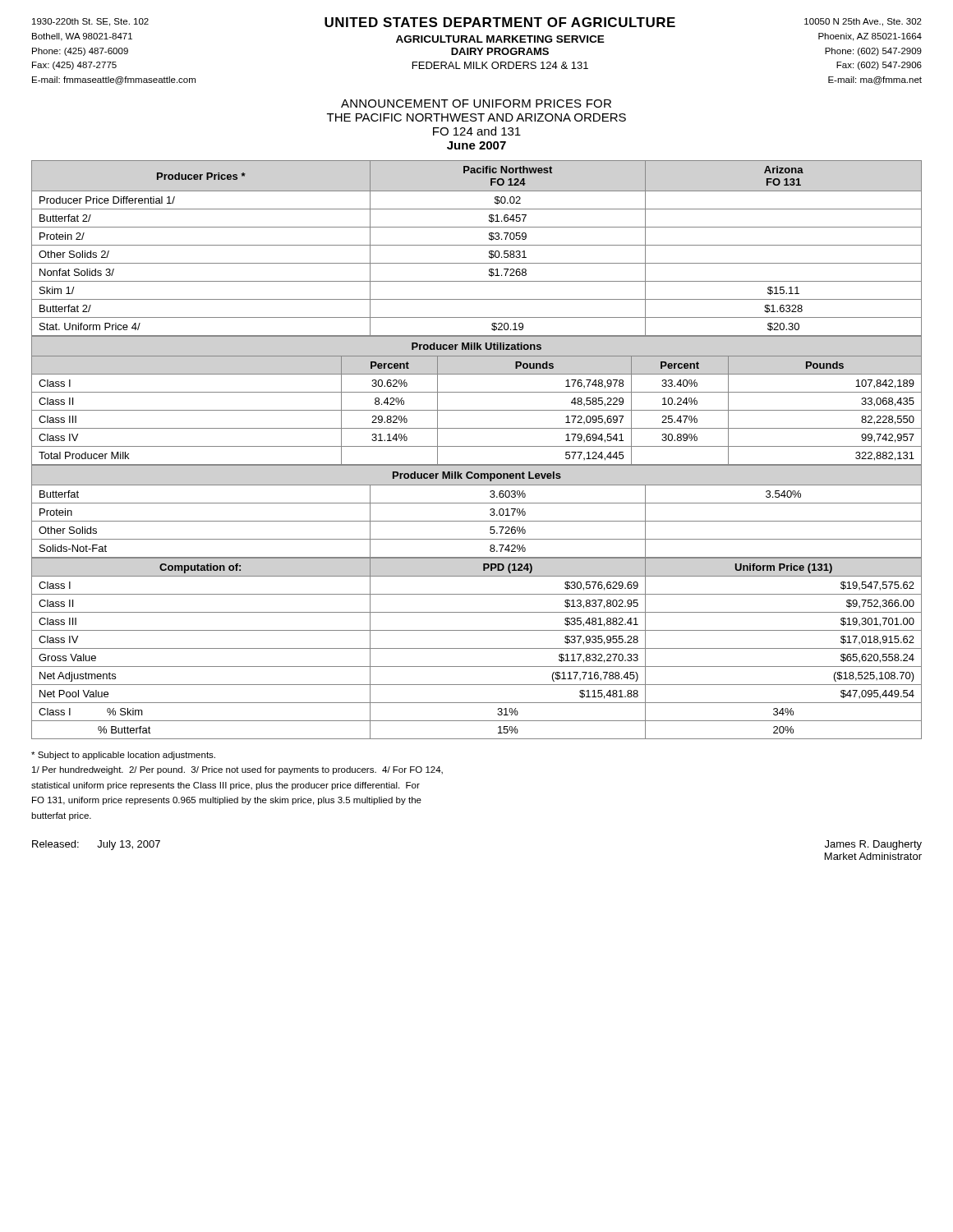Point to the title beginning "ANNOUNCEMENT OF UNIFORM PRICES FOR"
This screenshot has width=953, height=1232.
click(x=476, y=124)
